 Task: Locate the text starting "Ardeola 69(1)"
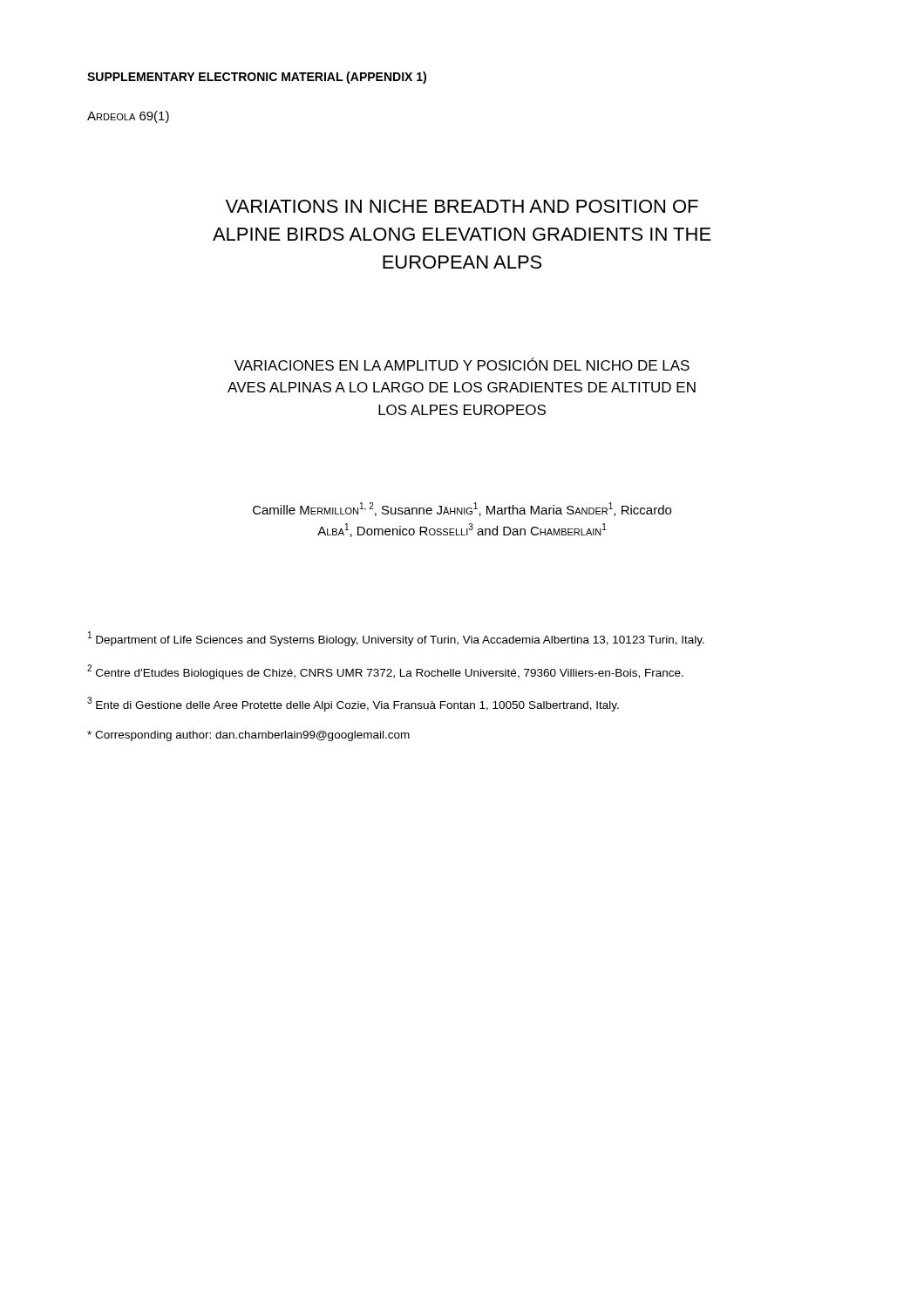pos(128,116)
